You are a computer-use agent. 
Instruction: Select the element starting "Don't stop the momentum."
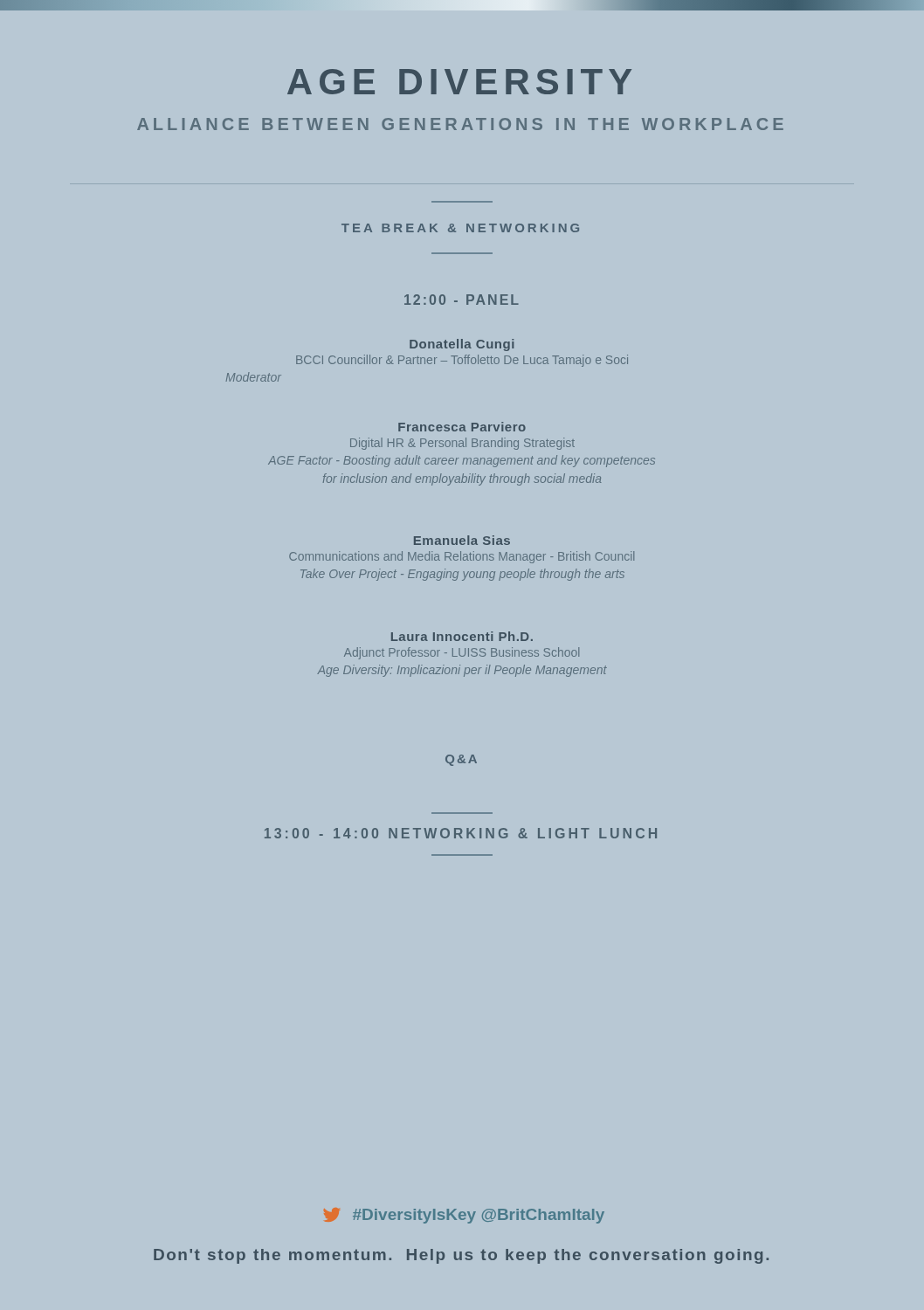click(462, 1255)
